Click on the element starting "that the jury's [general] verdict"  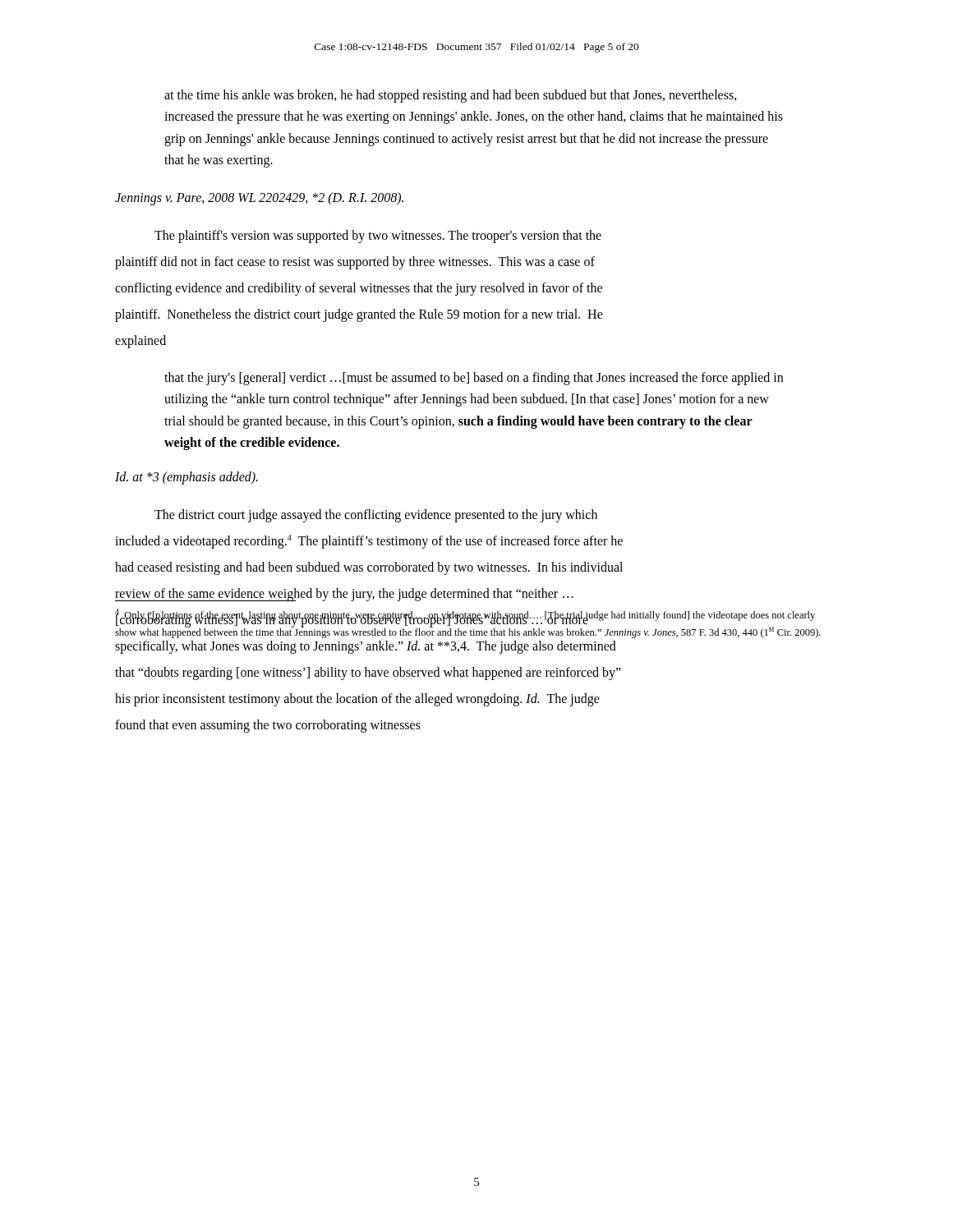coord(474,410)
